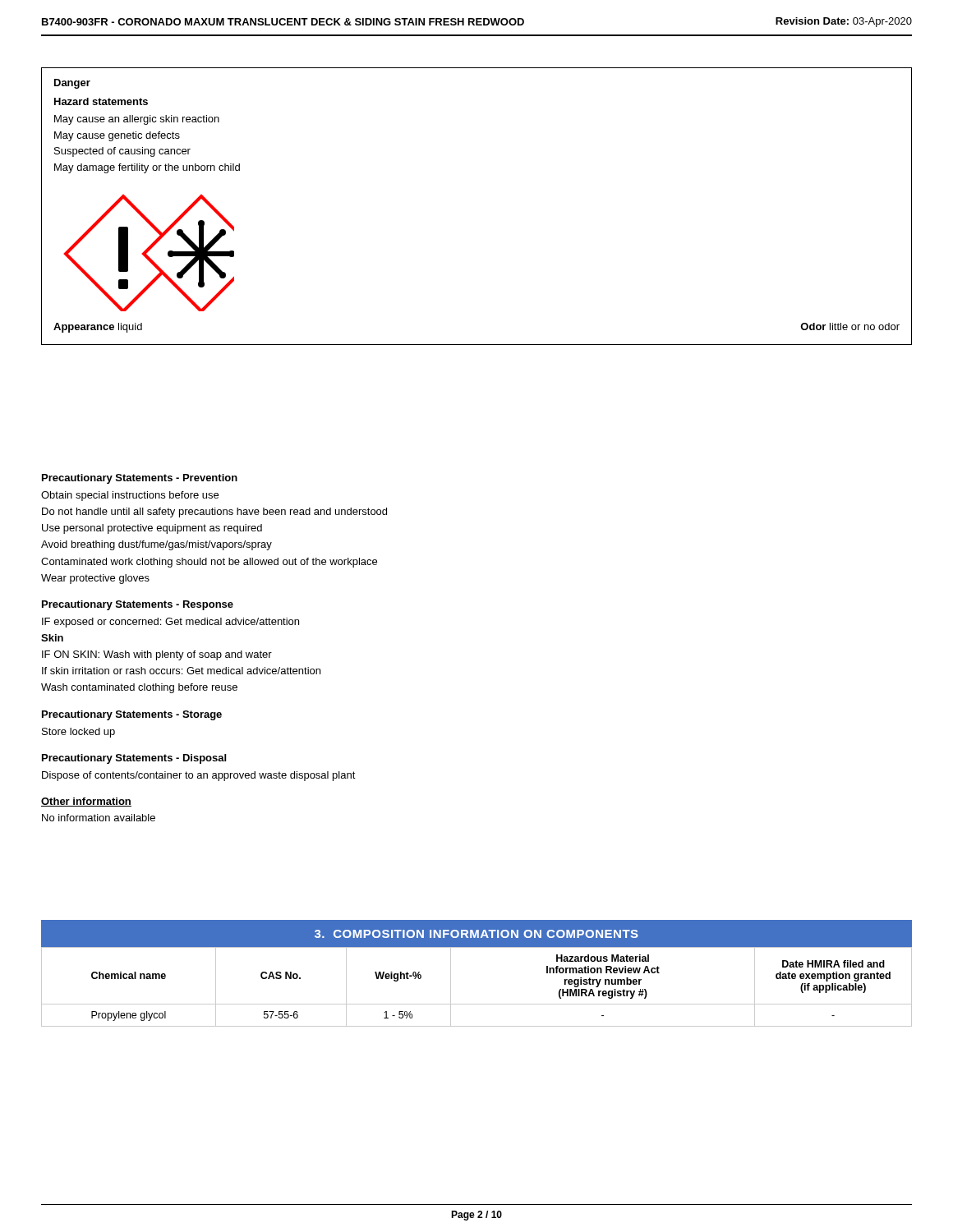Navigate to the text block starting "Obtain special instructions before use Do not"
Viewport: 953px width, 1232px height.
214,536
